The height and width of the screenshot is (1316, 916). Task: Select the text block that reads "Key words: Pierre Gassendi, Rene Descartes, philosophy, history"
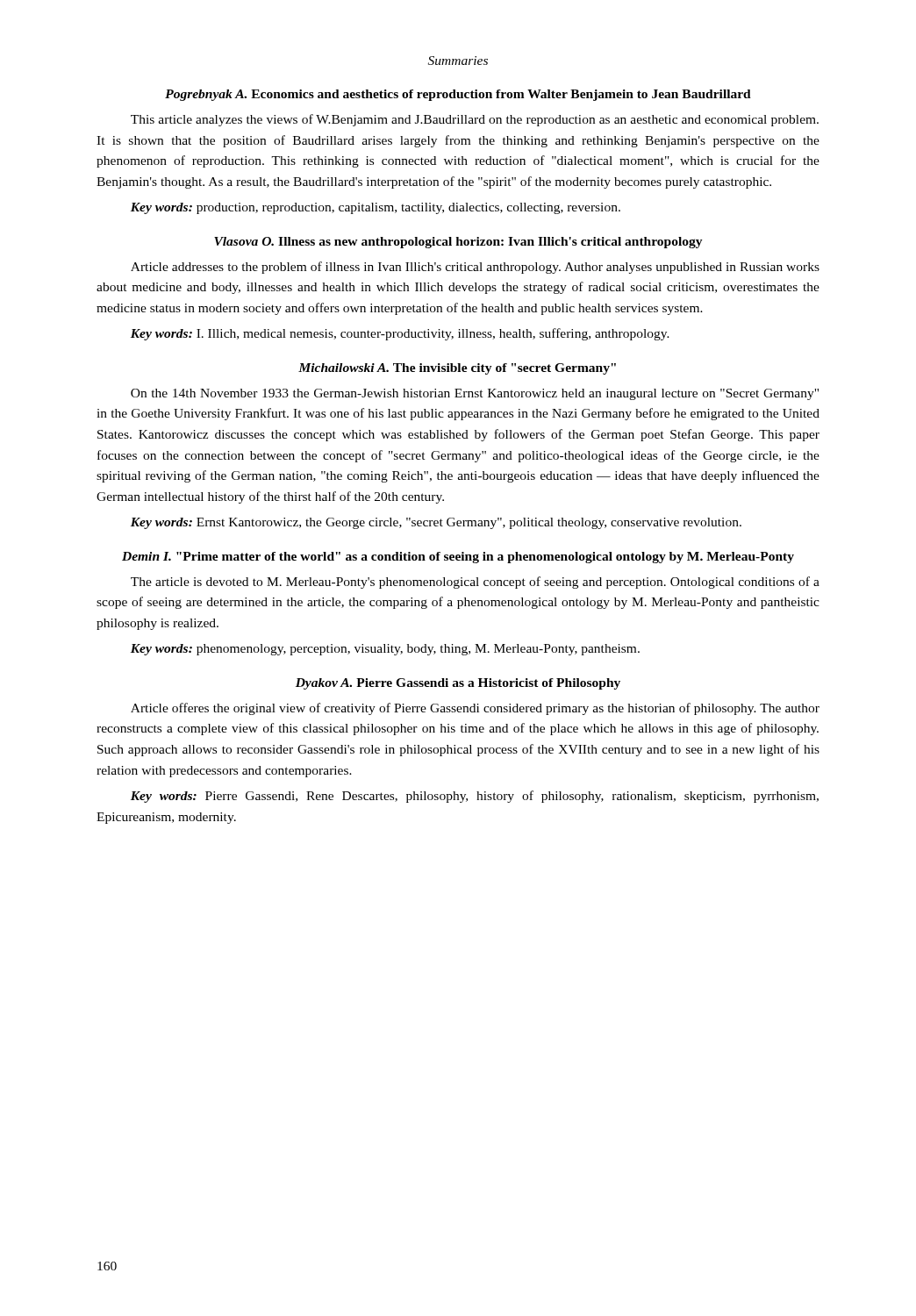[x=458, y=806]
